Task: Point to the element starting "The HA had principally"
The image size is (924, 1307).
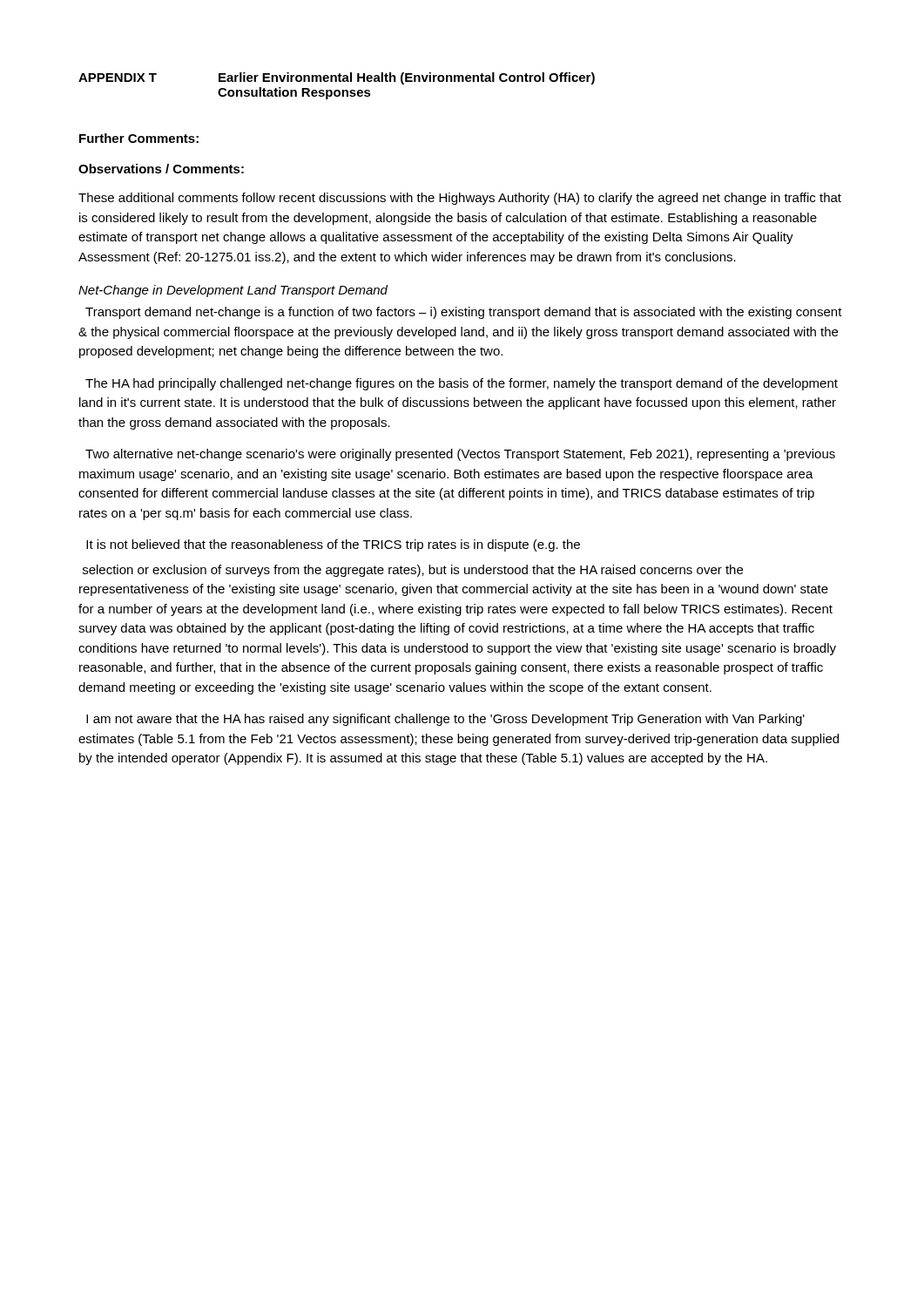Action: (x=458, y=402)
